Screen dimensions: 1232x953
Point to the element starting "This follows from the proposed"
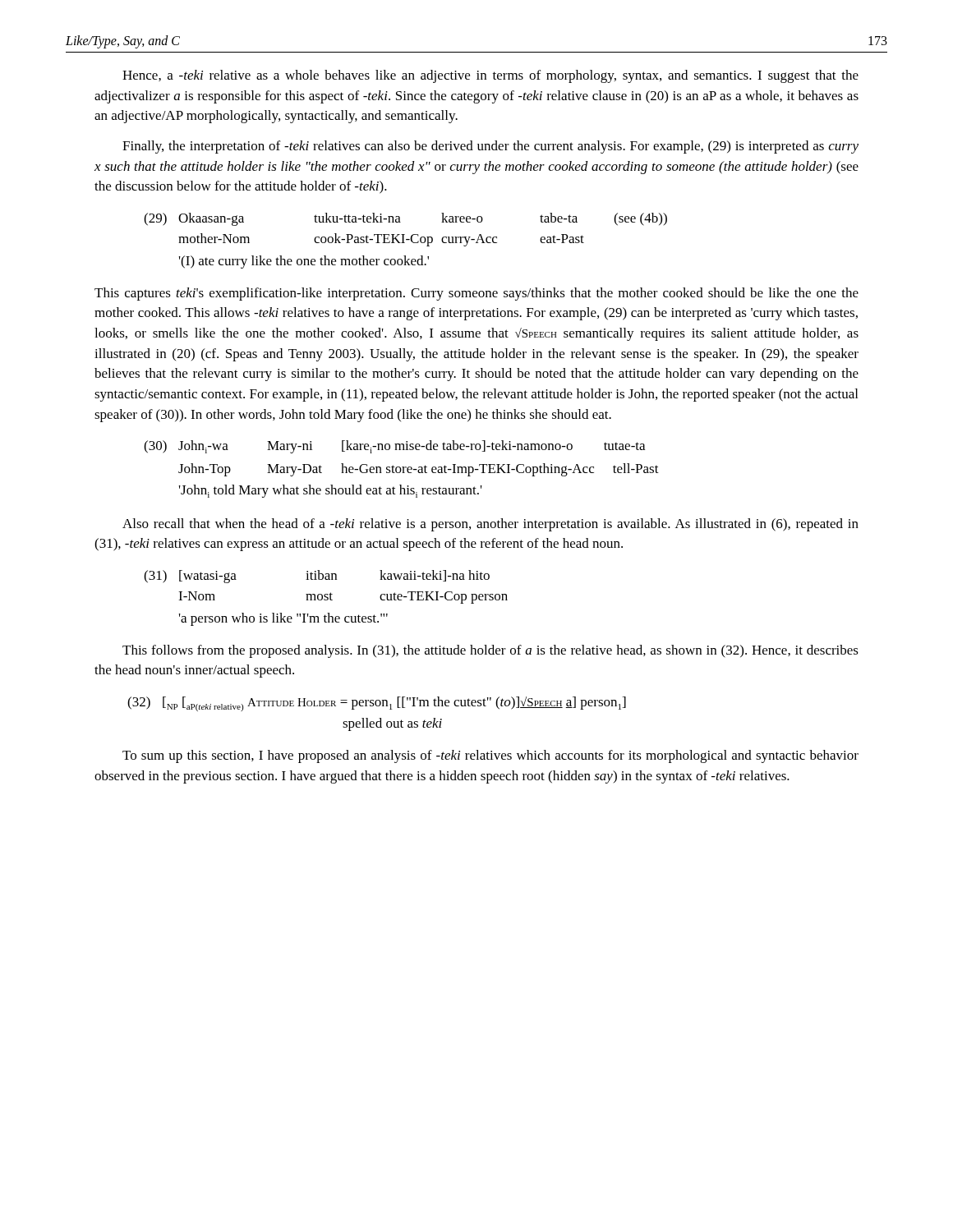[x=476, y=661]
